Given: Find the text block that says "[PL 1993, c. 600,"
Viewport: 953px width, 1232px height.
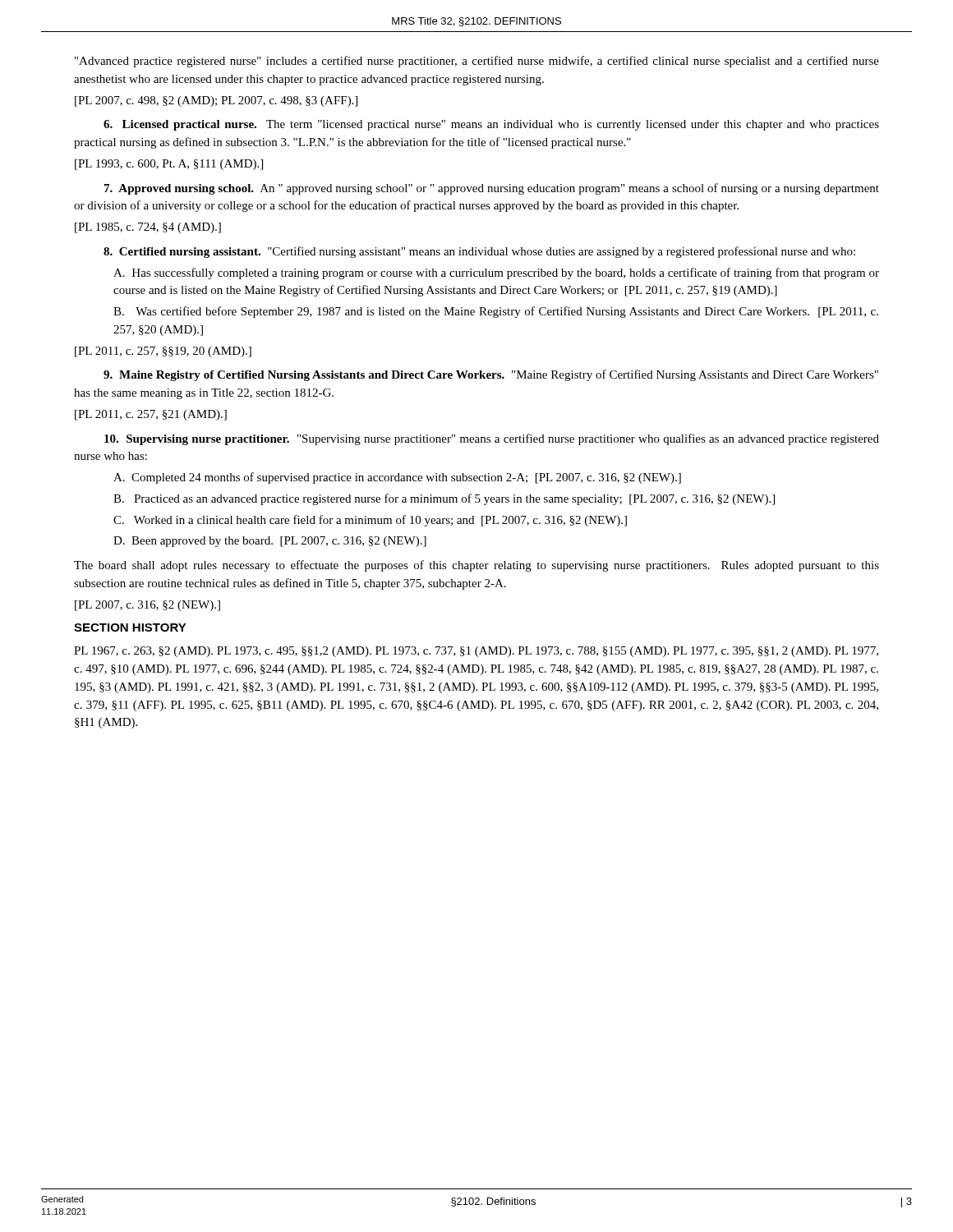Looking at the screenshot, I should tap(169, 163).
